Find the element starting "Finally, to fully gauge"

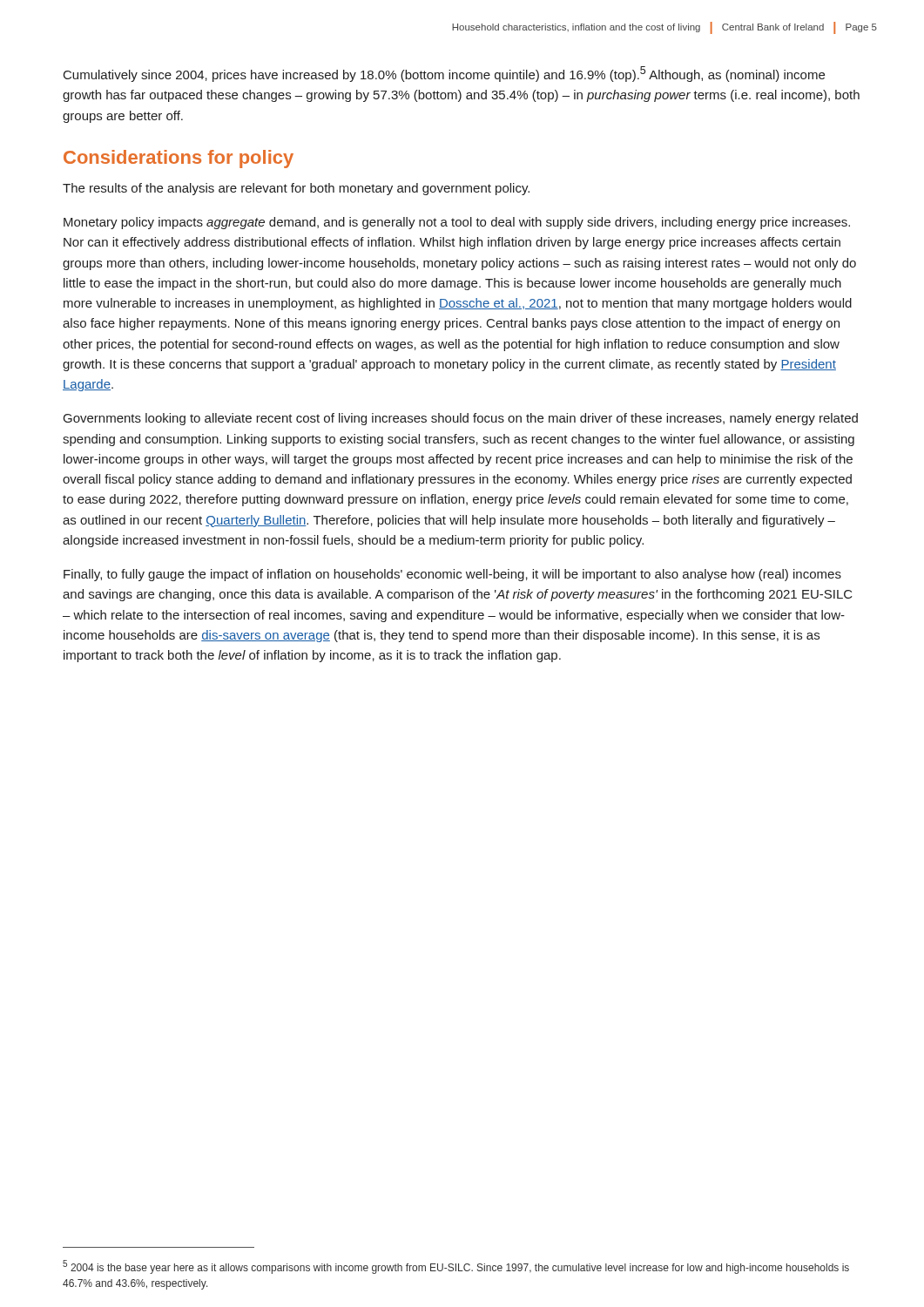(x=458, y=614)
